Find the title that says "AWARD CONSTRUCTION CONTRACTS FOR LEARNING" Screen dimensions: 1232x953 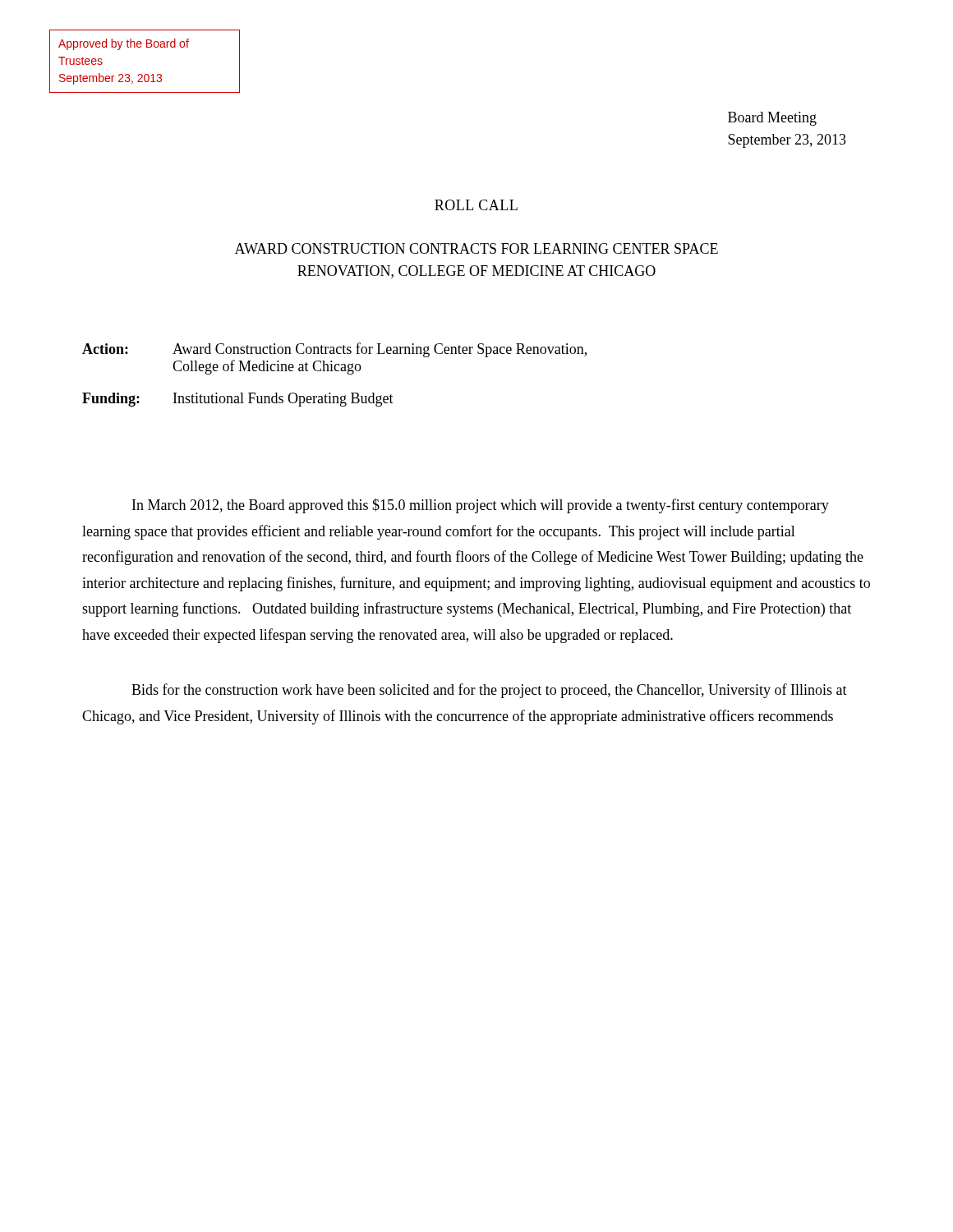click(476, 260)
